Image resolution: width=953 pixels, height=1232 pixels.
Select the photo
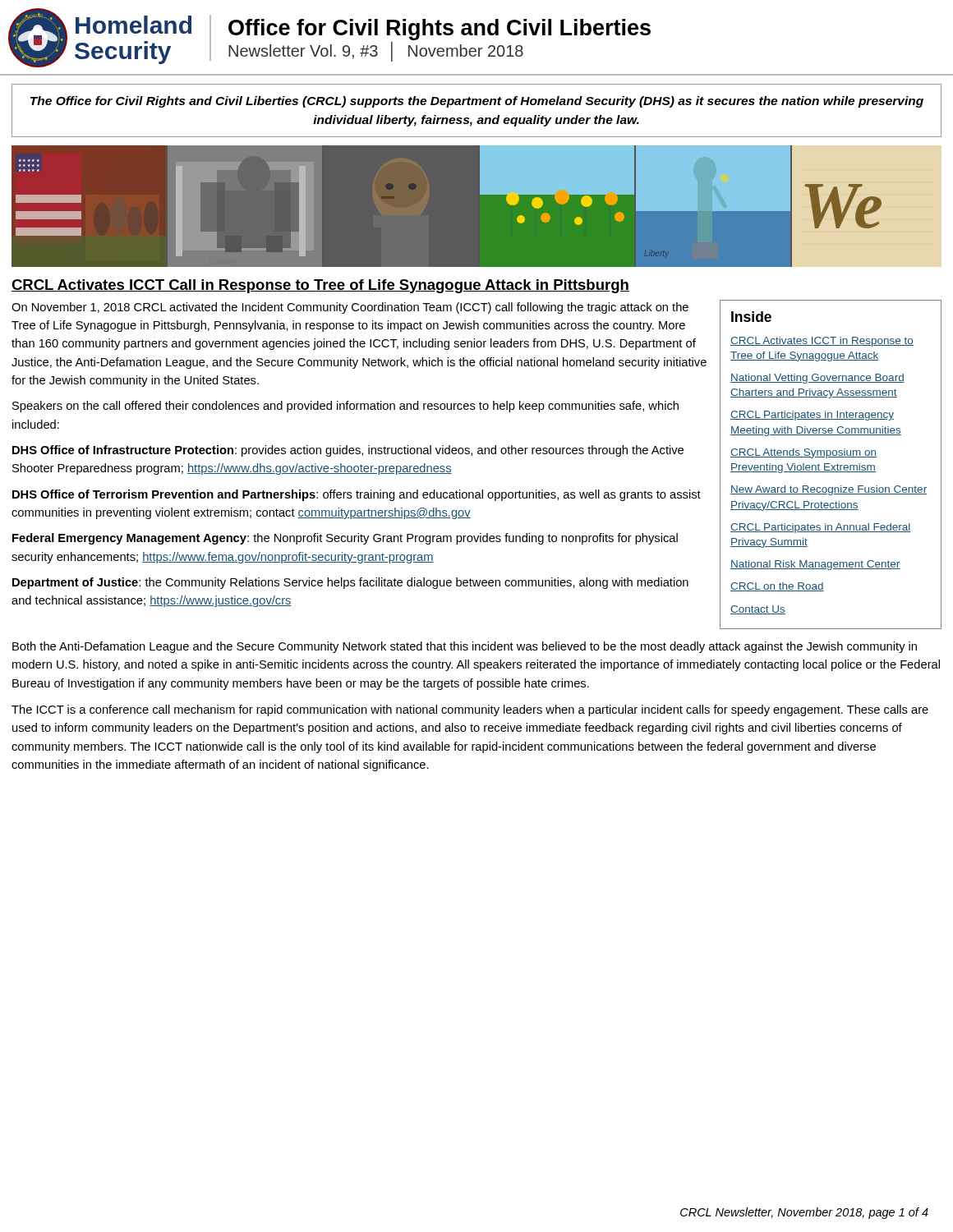click(476, 206)
